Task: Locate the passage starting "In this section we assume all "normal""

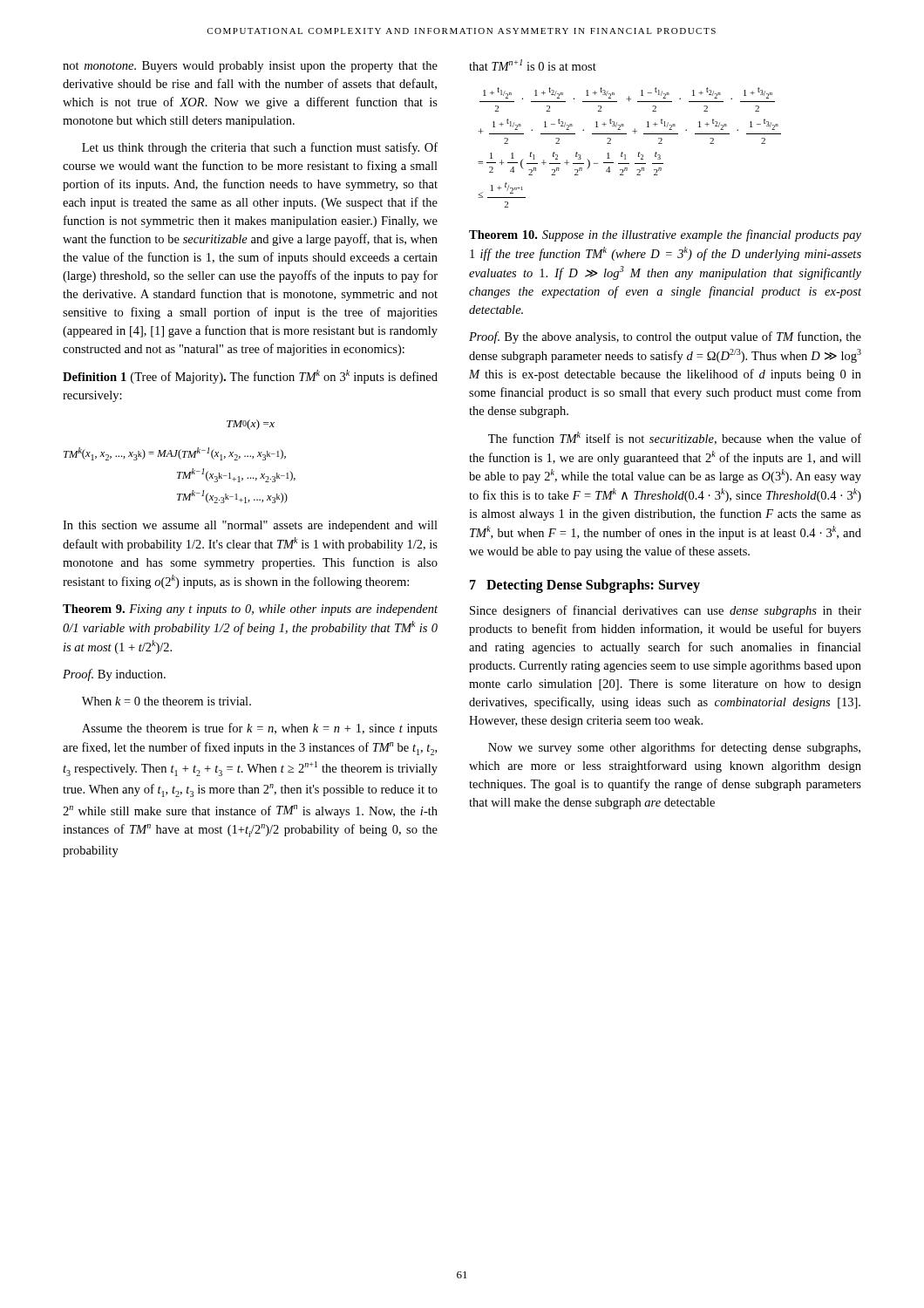Action: point(250,554)
